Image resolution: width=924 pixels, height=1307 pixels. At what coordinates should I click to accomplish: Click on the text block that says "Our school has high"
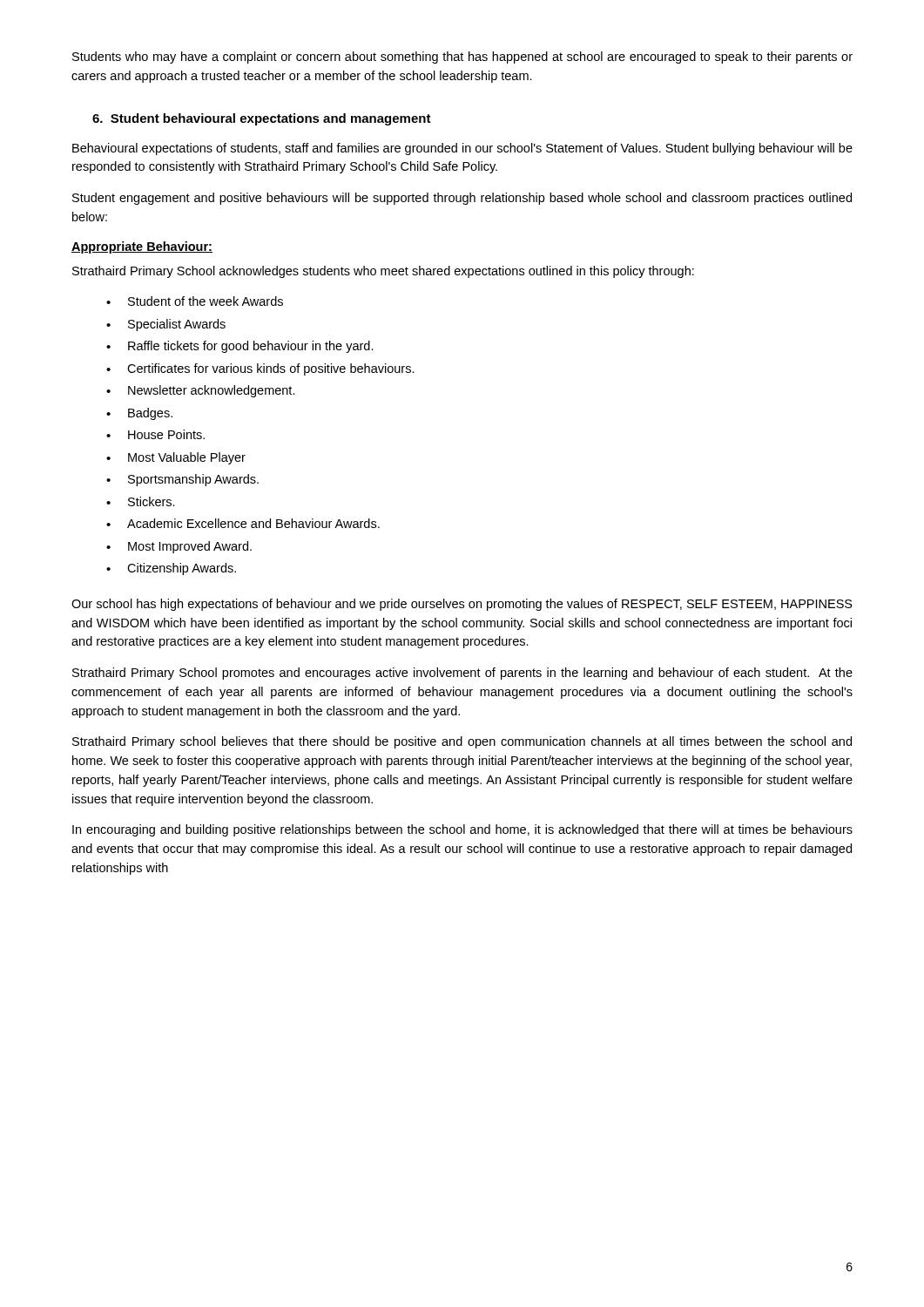[x=462, y=623]
